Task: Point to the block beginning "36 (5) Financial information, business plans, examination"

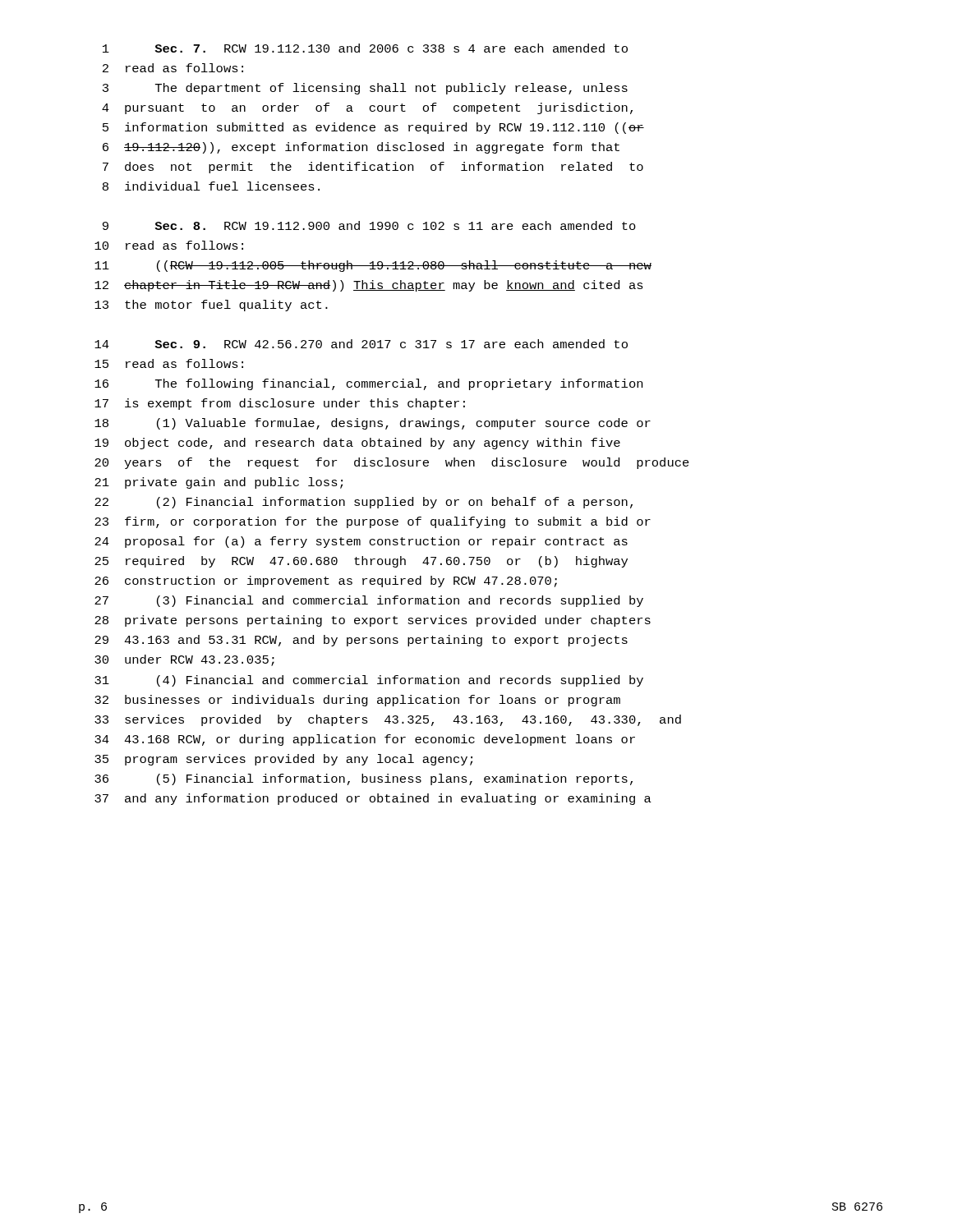Action: 481,779
